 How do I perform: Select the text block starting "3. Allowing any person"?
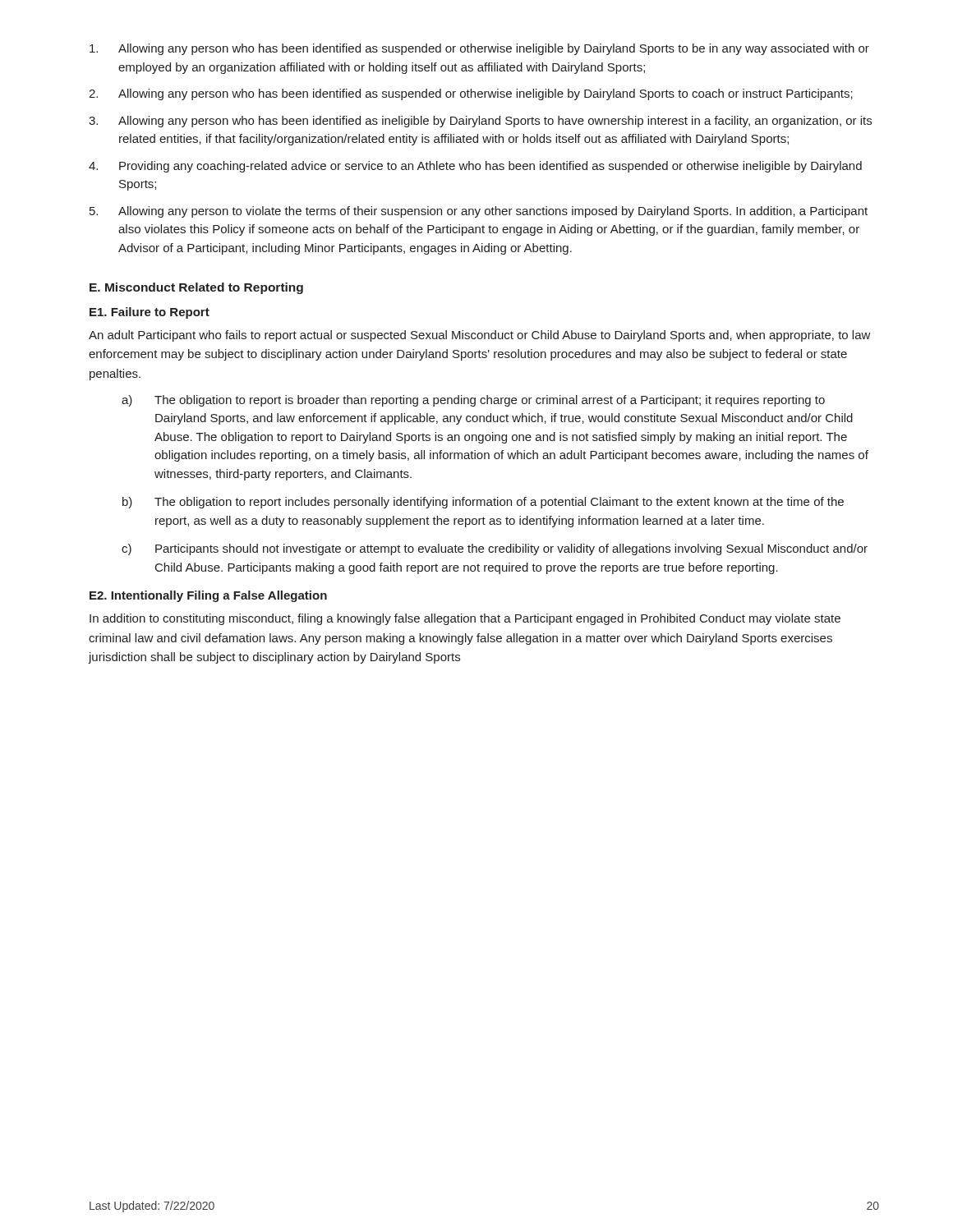tap(484, 130)
